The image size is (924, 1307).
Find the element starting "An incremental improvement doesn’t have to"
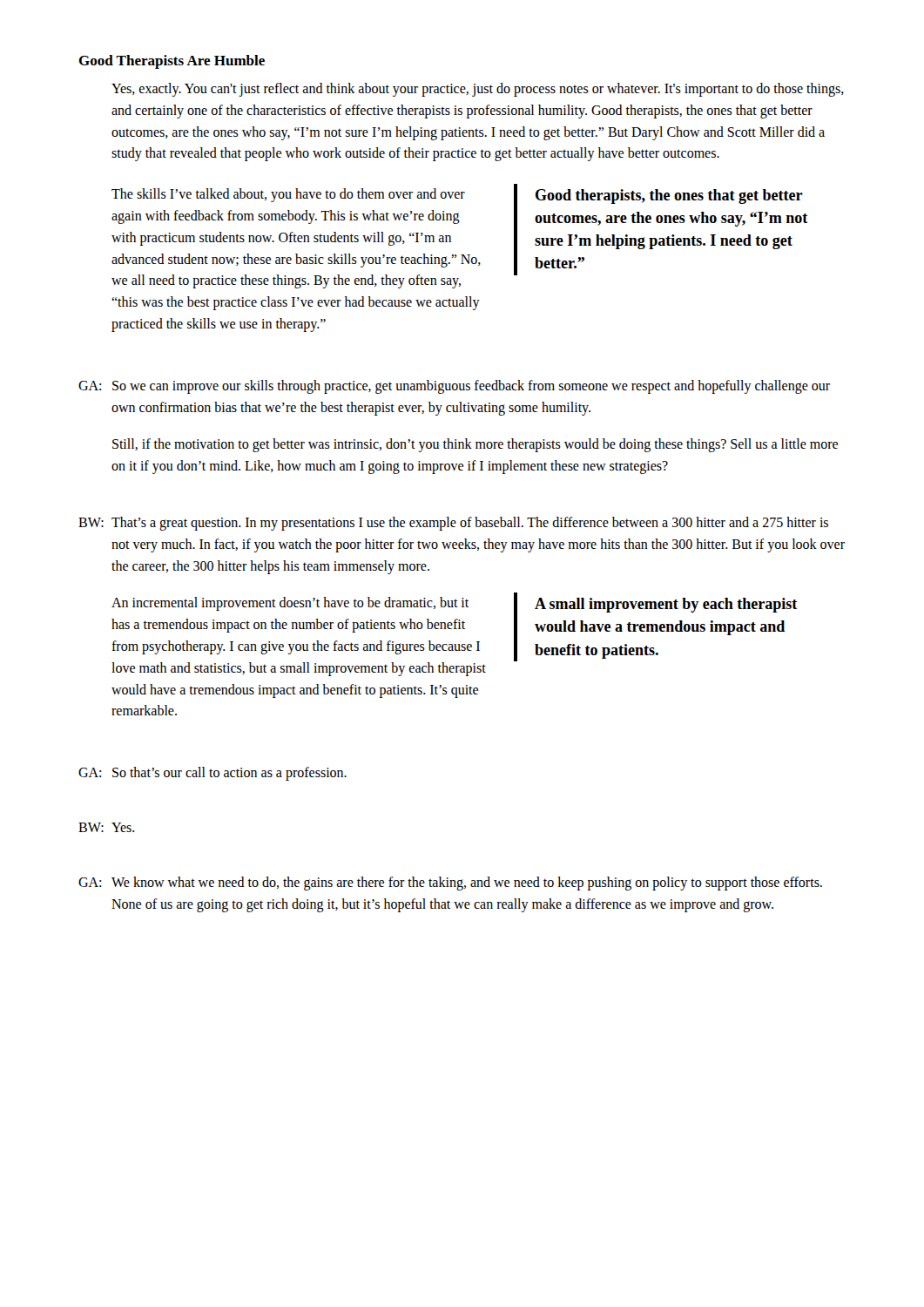pyautogui.click(x=299, y=658)
